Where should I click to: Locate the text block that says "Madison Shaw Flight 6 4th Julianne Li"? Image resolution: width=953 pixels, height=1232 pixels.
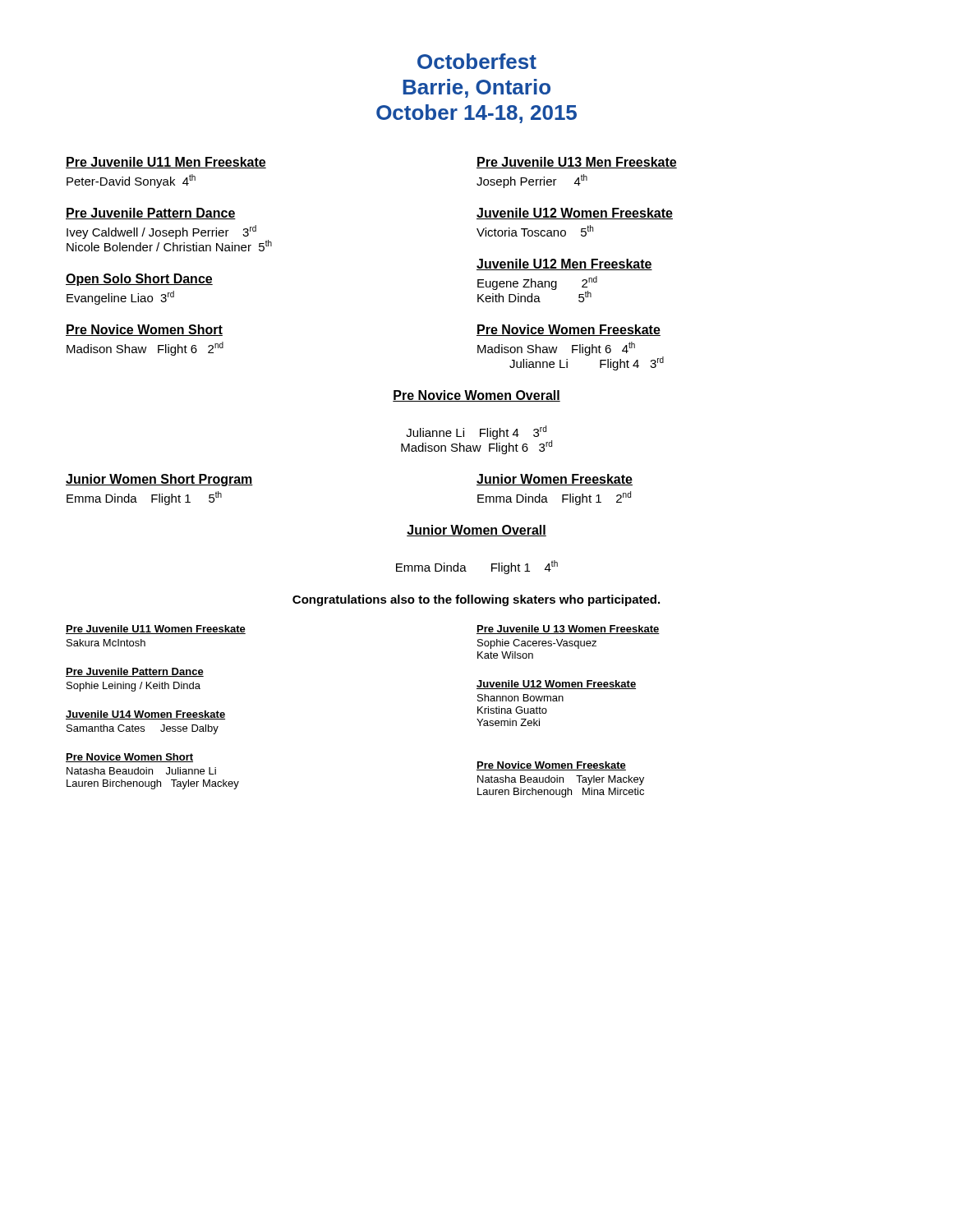click(571, 356)
